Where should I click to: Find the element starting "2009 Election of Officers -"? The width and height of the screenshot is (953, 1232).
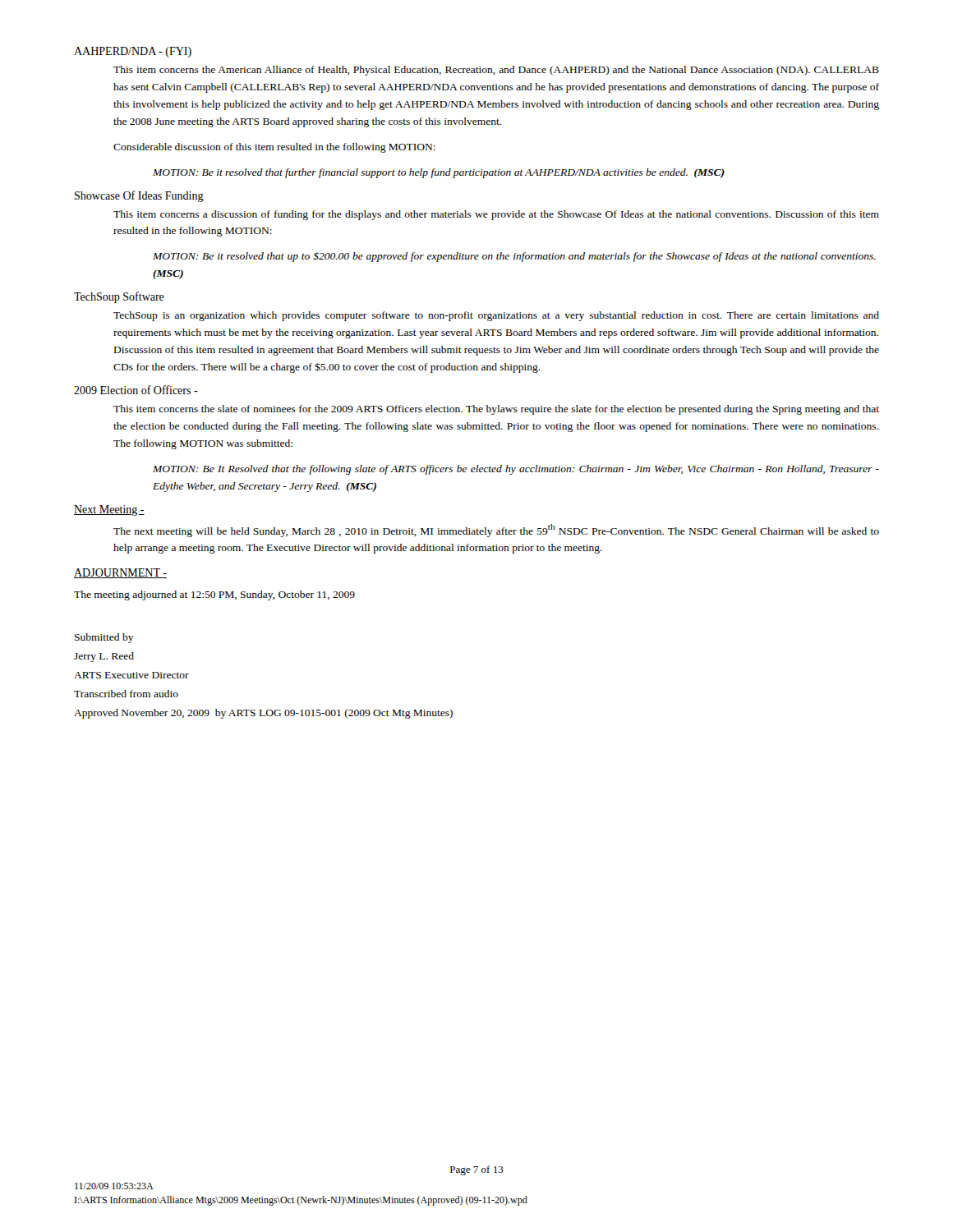coord(136,390)
